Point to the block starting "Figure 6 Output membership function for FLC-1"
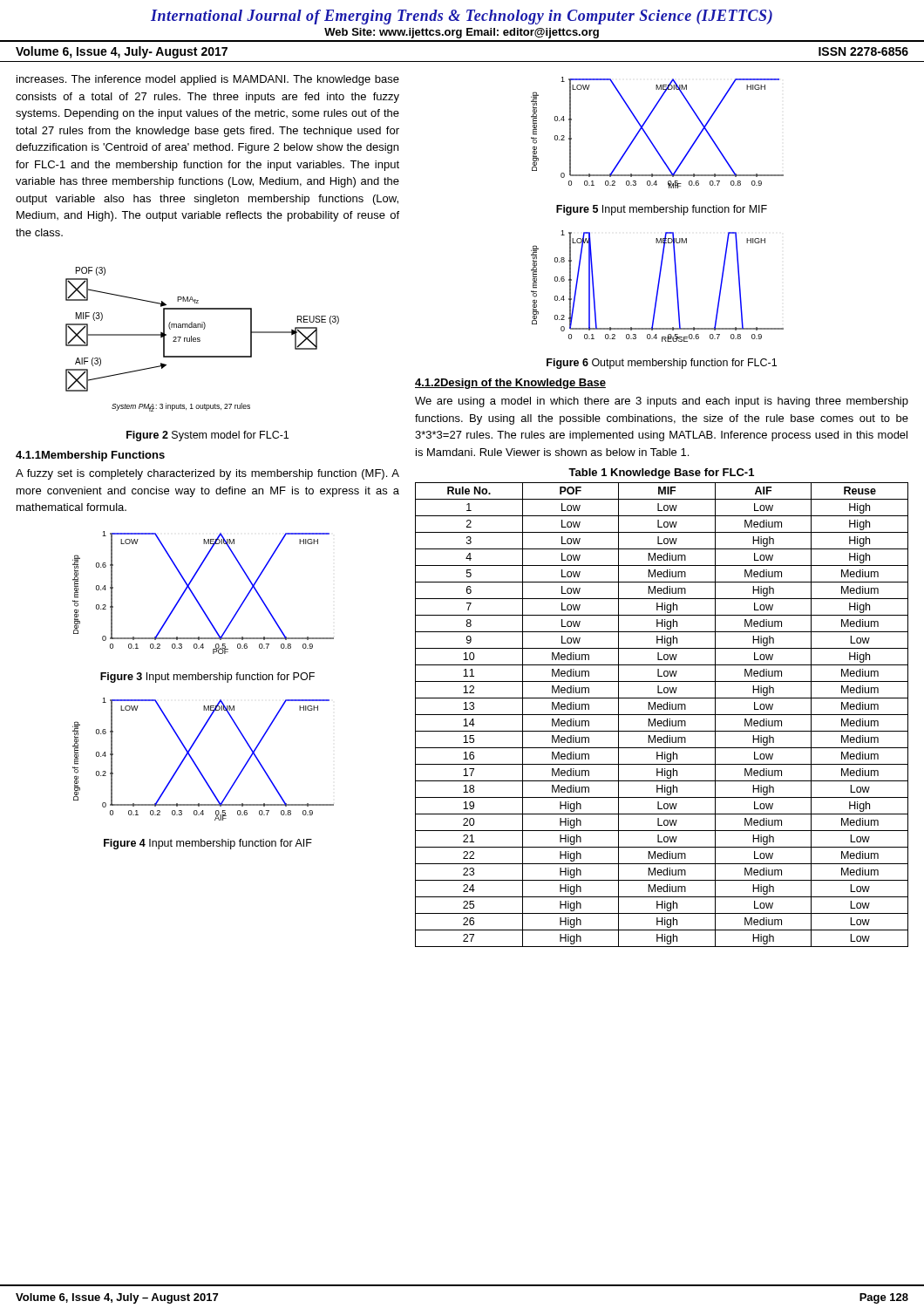Viewport: 924px width, 1308px height. 662,363
